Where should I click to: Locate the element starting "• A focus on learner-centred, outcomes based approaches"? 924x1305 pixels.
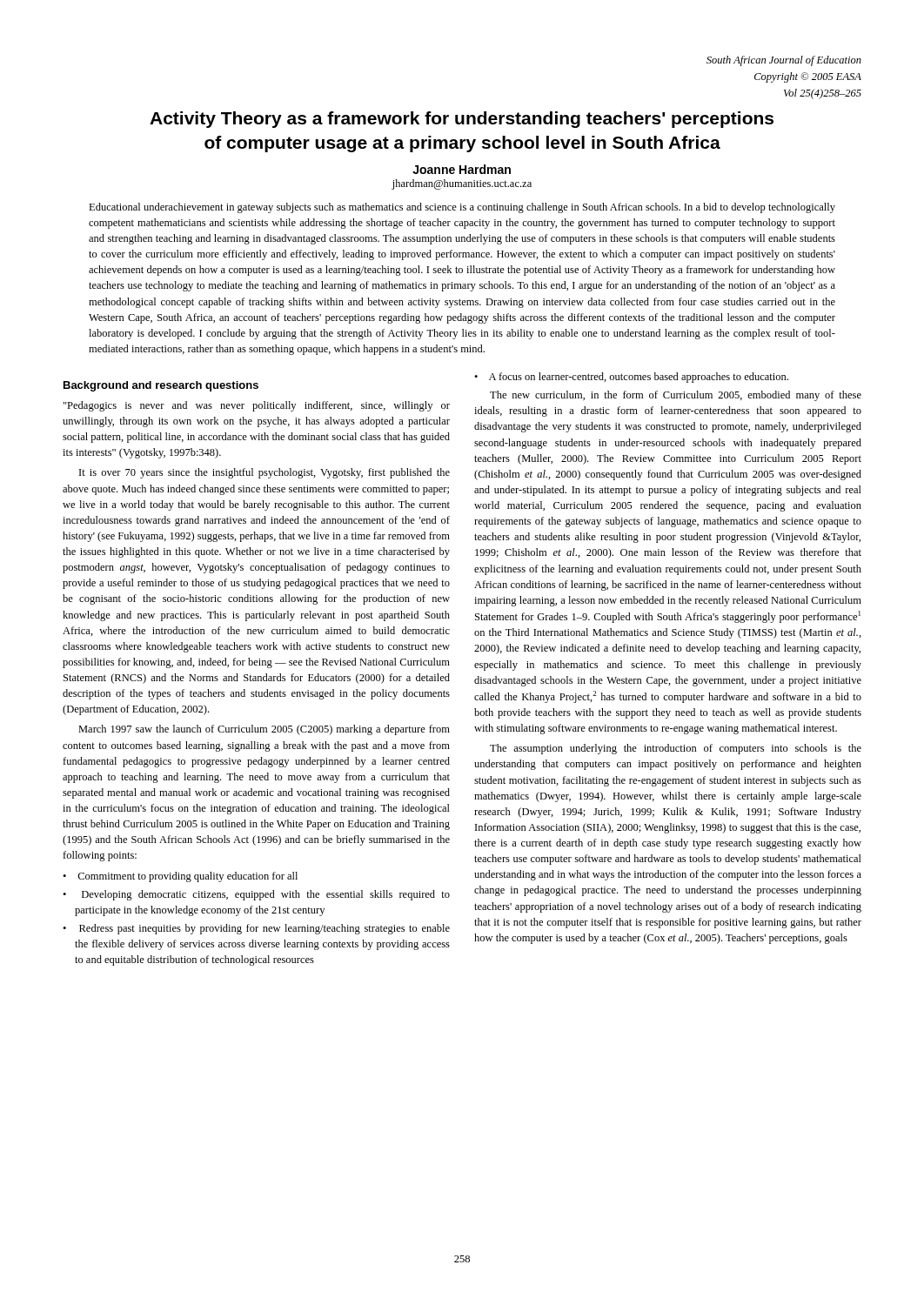point(632,377)
